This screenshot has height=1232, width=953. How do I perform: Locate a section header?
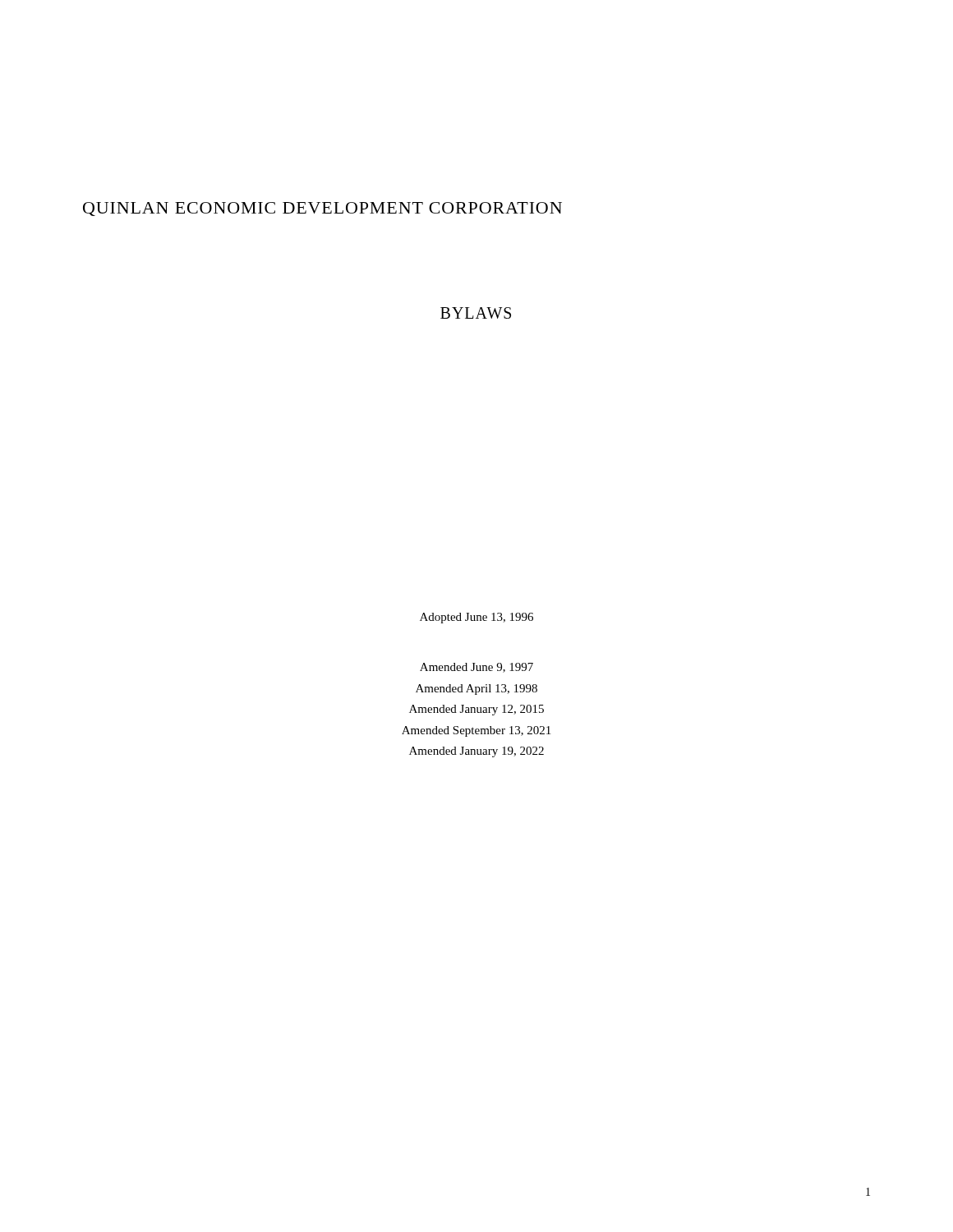[x=476, y=313]
